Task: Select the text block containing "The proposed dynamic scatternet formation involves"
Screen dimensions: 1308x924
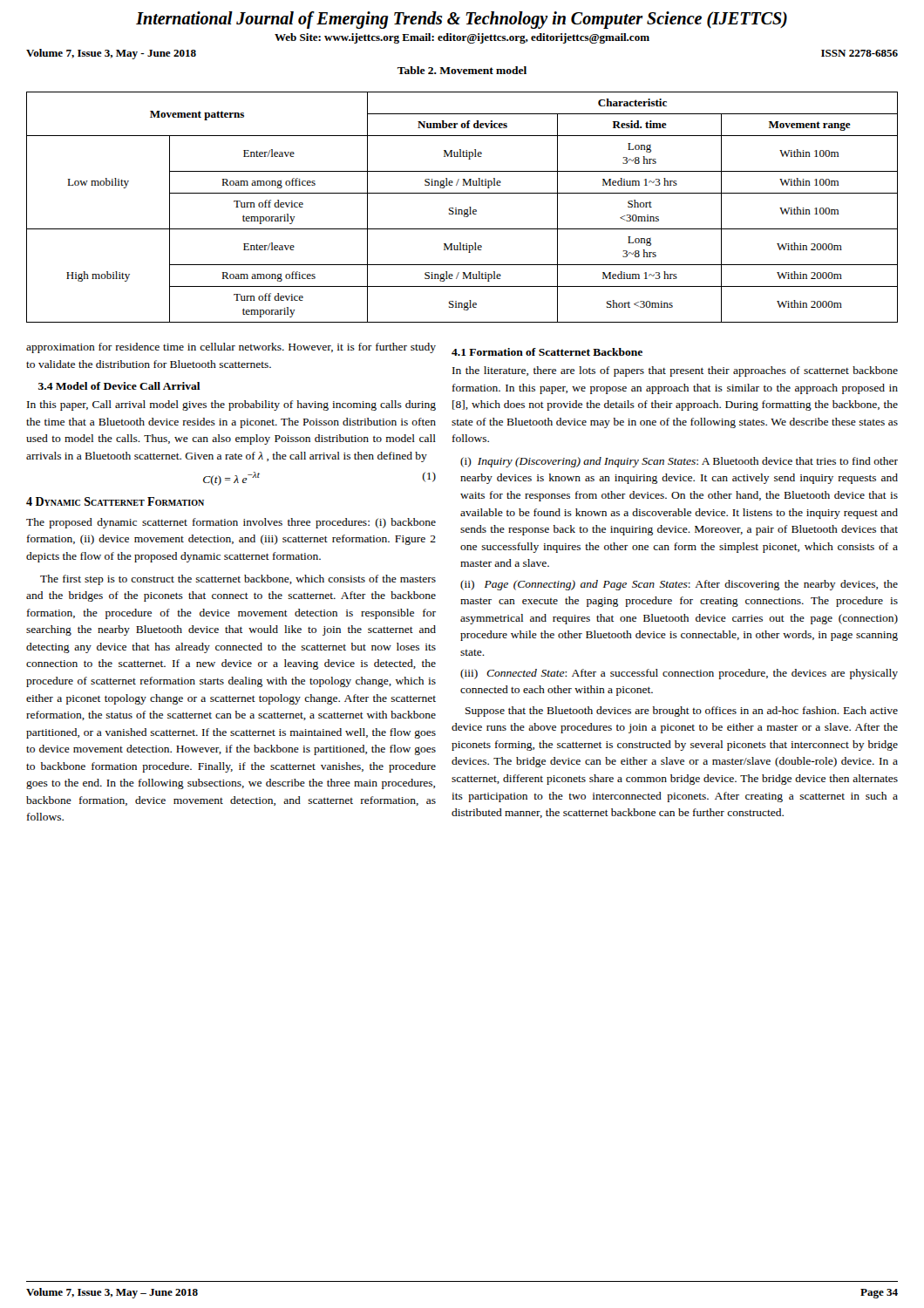Action: click(x=231, y=539)
